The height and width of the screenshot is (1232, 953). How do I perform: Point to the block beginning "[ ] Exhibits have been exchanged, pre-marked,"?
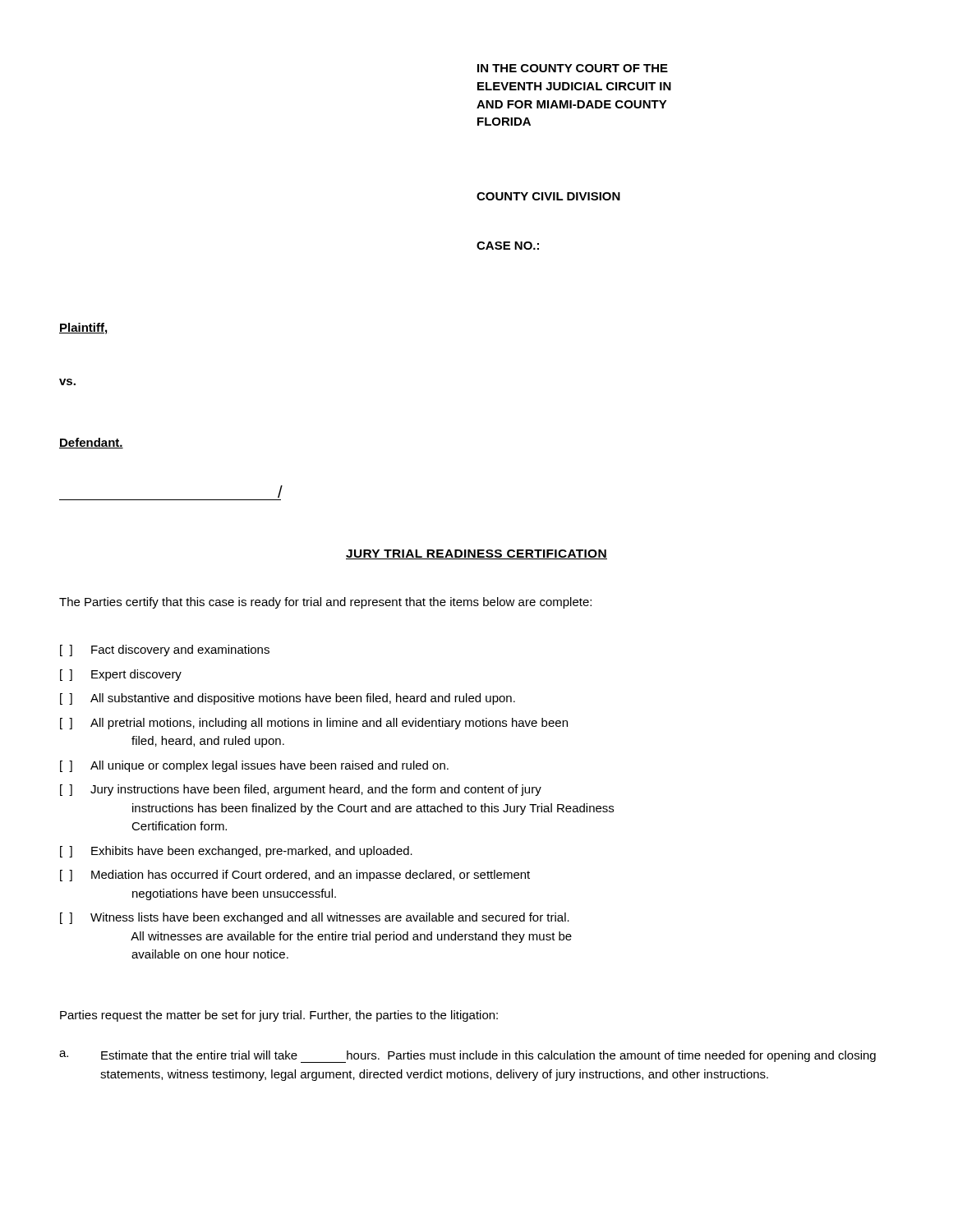click(x=236, y=852)
